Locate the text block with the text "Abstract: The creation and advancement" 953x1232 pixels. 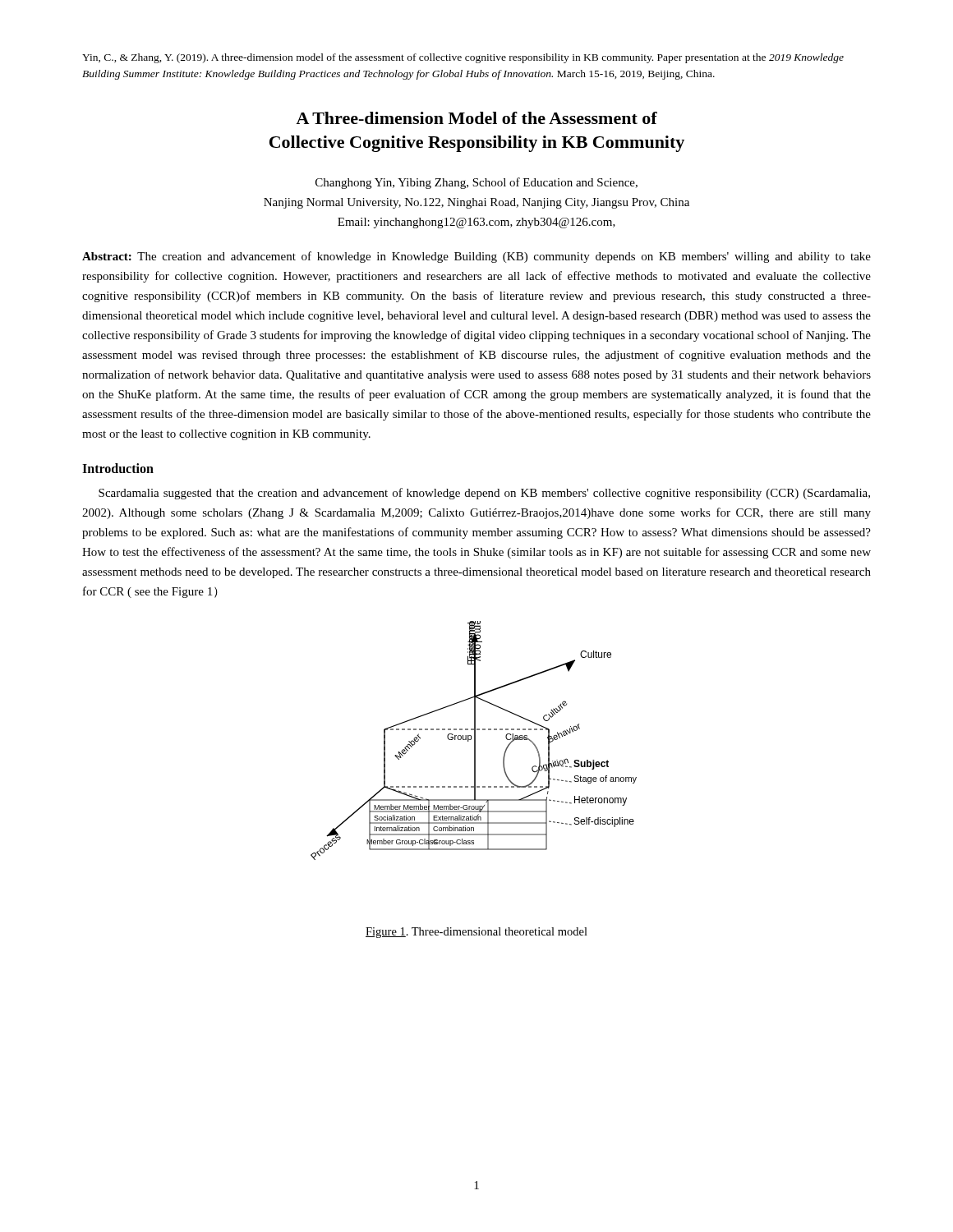[476, 345]
